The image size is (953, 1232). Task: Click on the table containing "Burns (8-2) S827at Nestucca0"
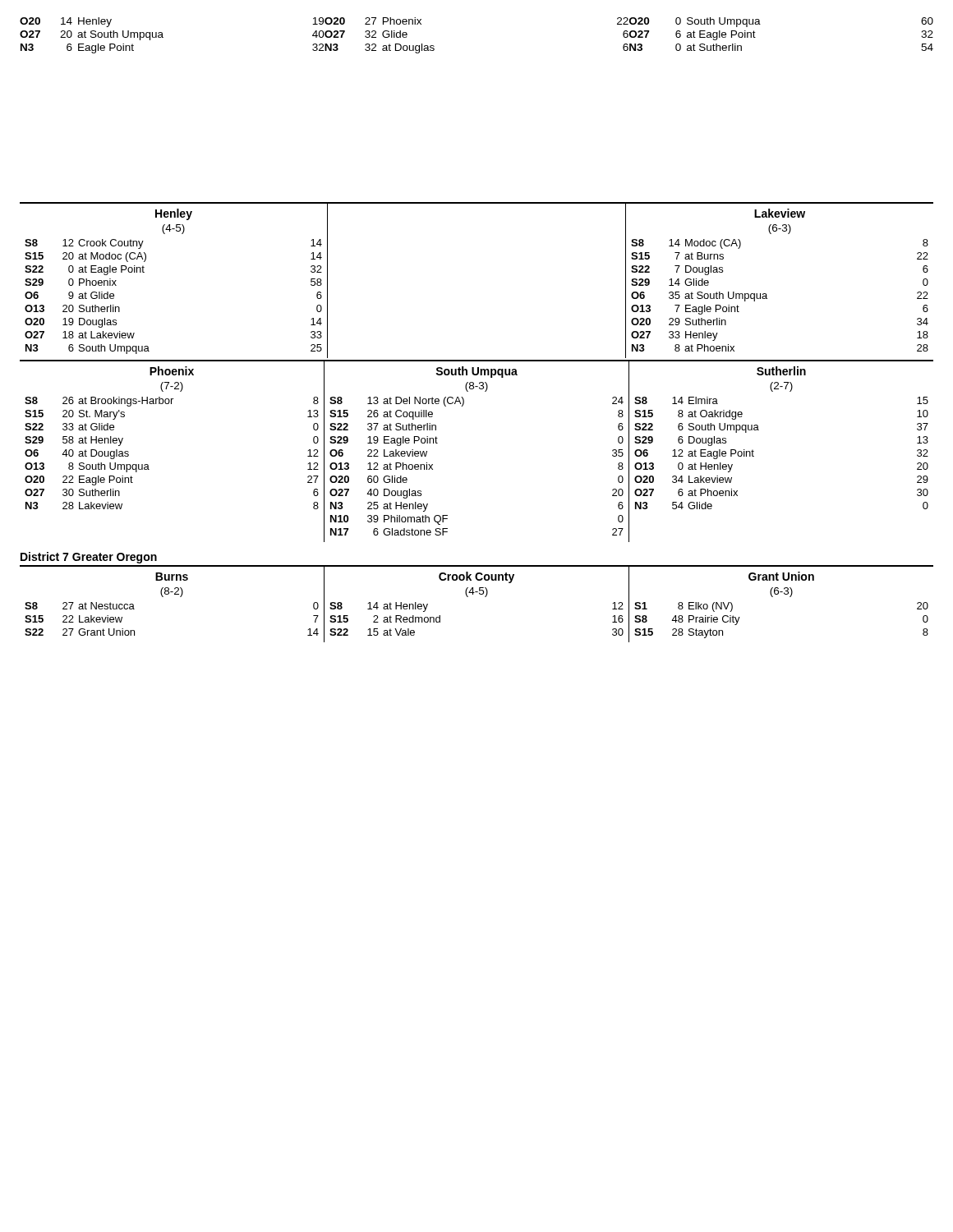(172, 604)
